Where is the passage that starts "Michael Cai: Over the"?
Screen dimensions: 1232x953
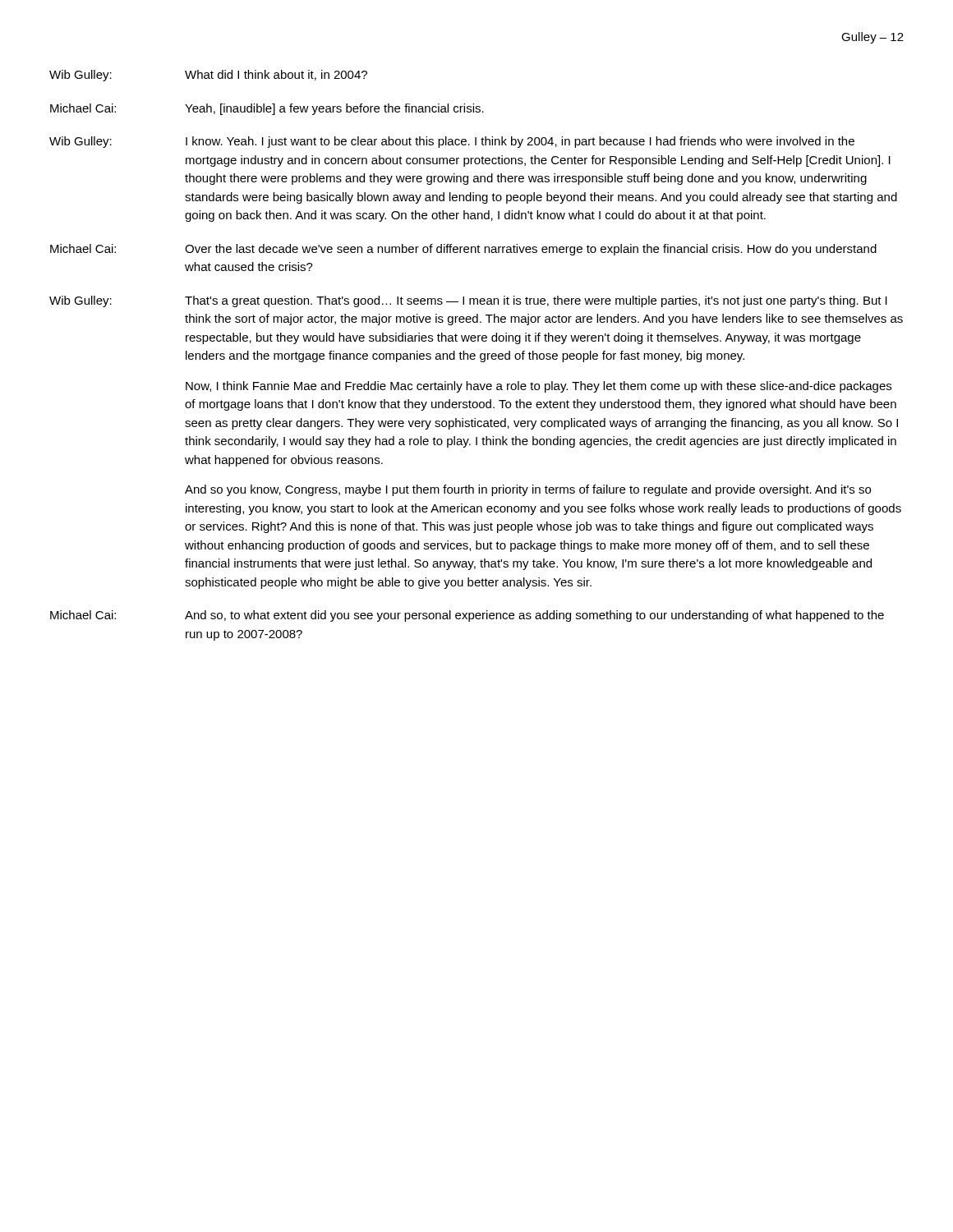[476, 258]
